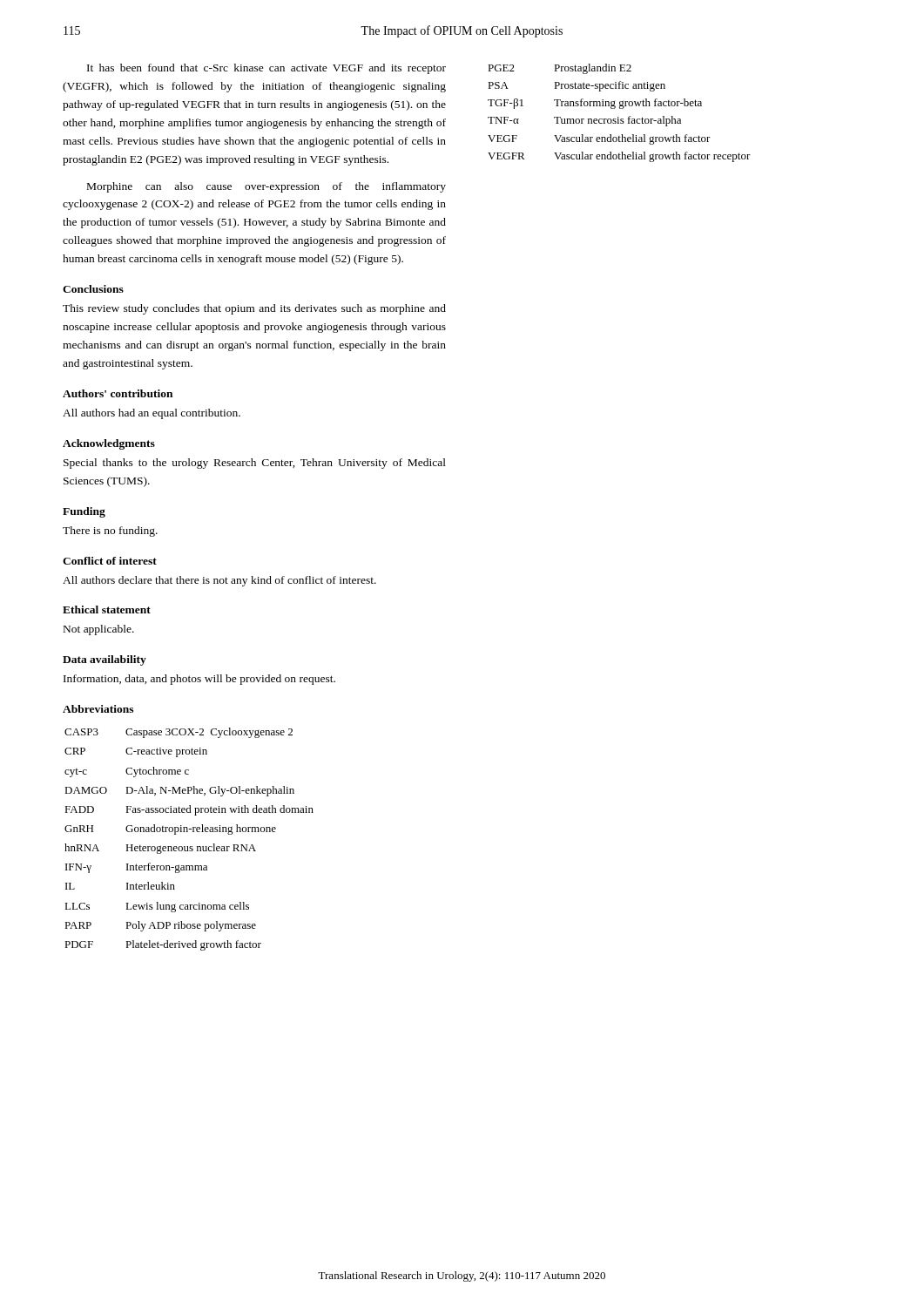Select the passage starting "It has been"
The height and width of the screenshot is (1307, 924).
pos(254,113)
